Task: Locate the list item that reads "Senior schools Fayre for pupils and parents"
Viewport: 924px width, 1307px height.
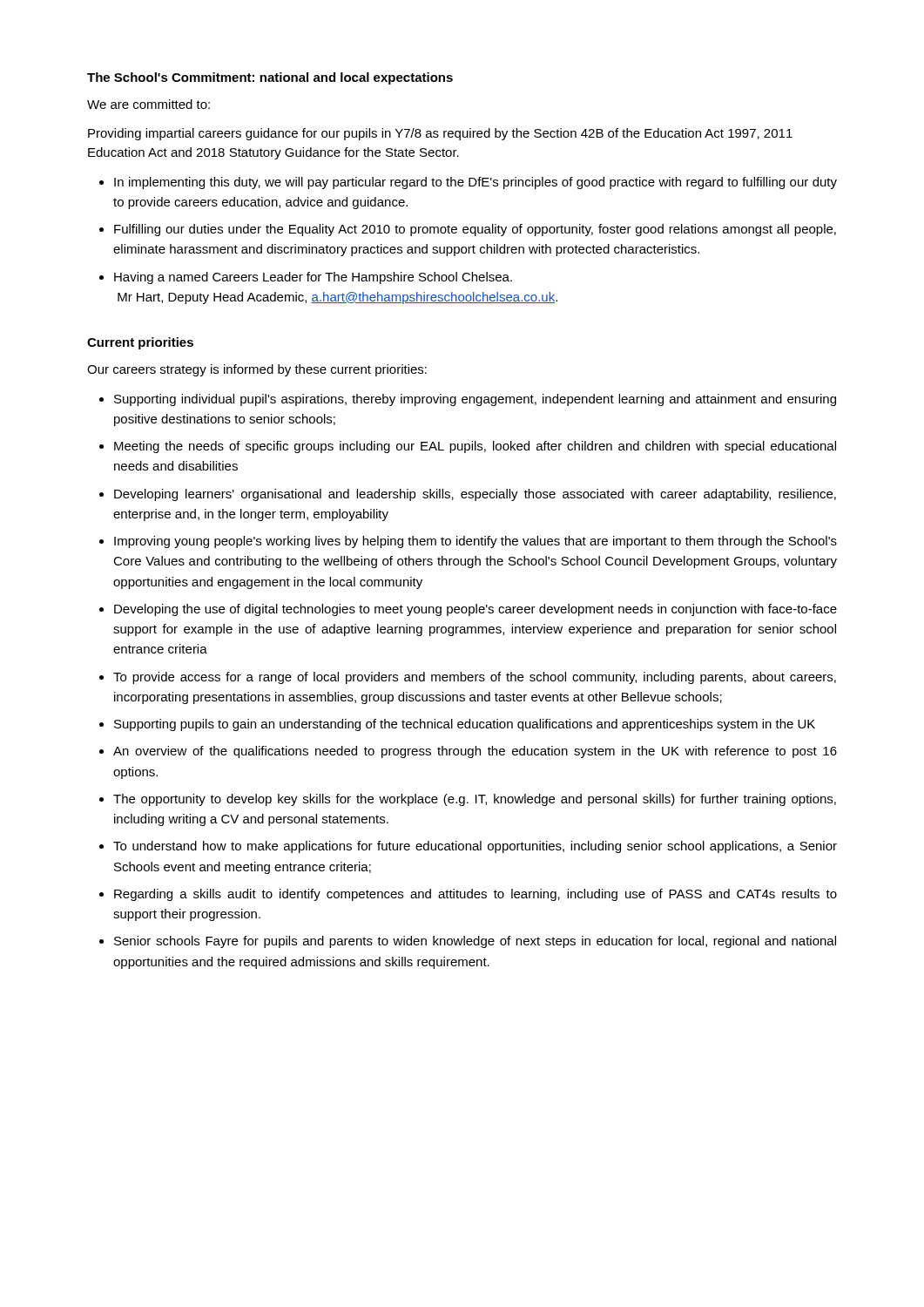Action: (475, 951)
